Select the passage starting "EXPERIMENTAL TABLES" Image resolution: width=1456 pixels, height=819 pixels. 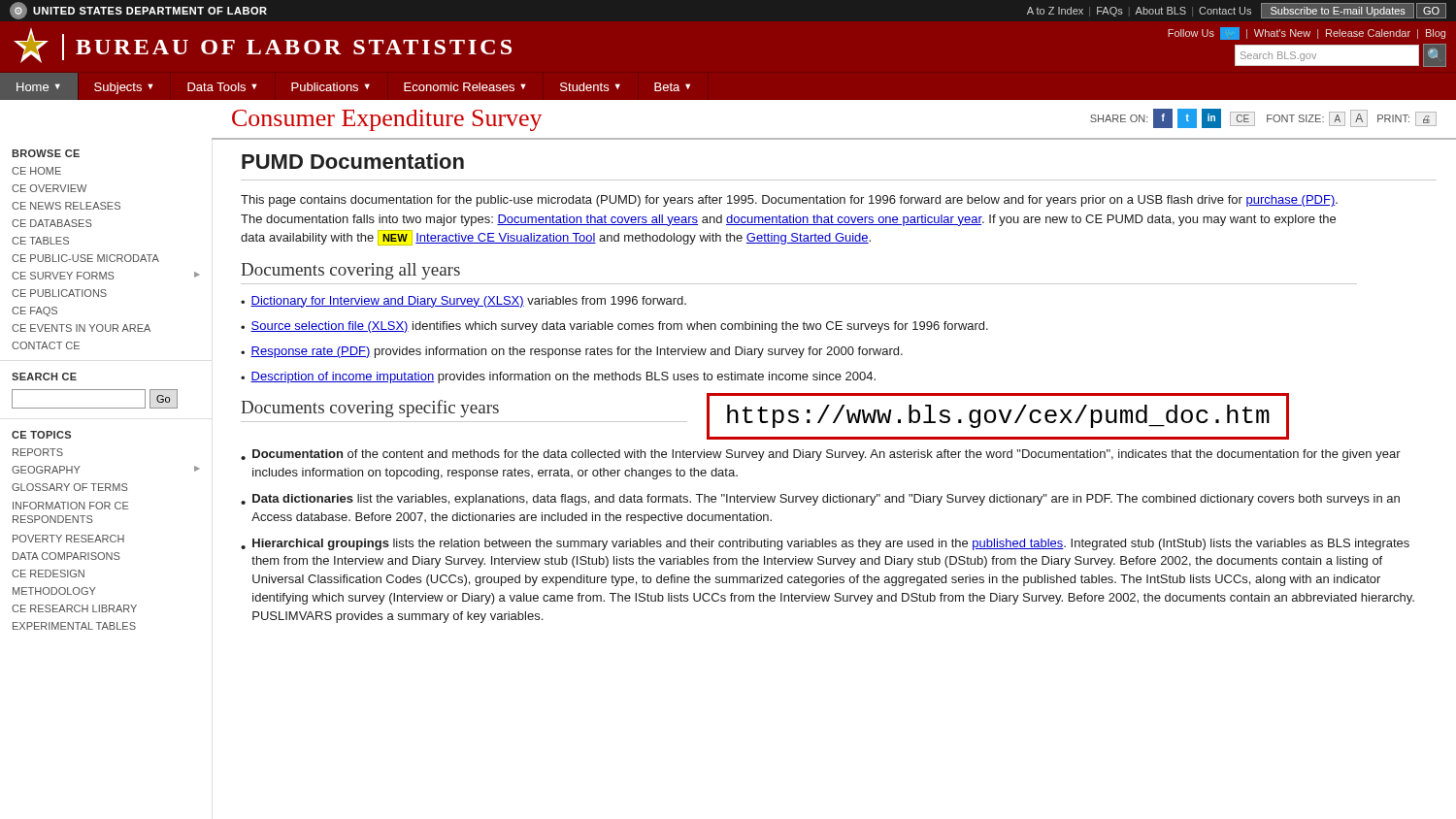pos(74,625)
